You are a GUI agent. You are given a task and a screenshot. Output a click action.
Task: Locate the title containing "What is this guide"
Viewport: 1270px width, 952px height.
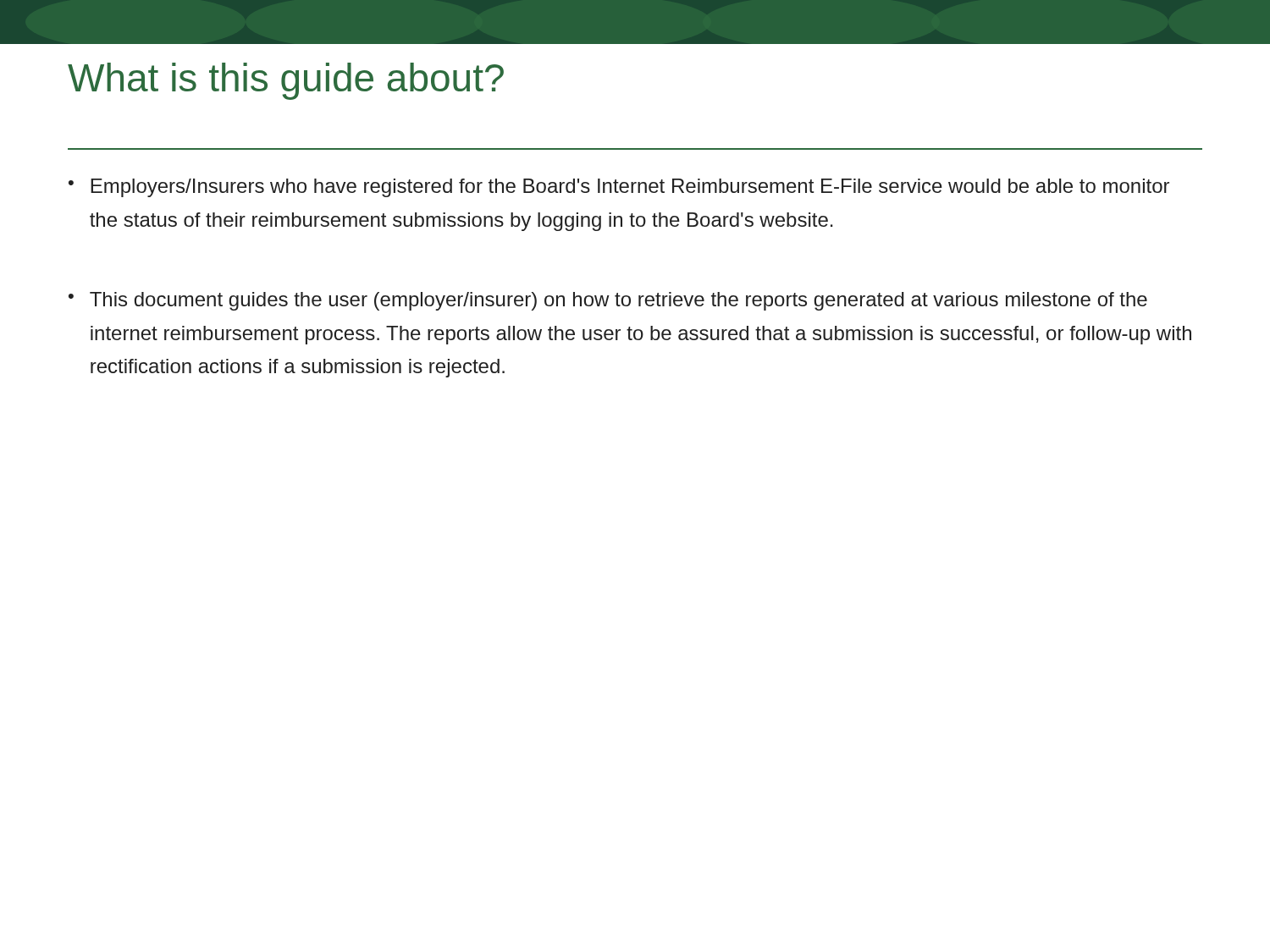[x=286, y=81]
